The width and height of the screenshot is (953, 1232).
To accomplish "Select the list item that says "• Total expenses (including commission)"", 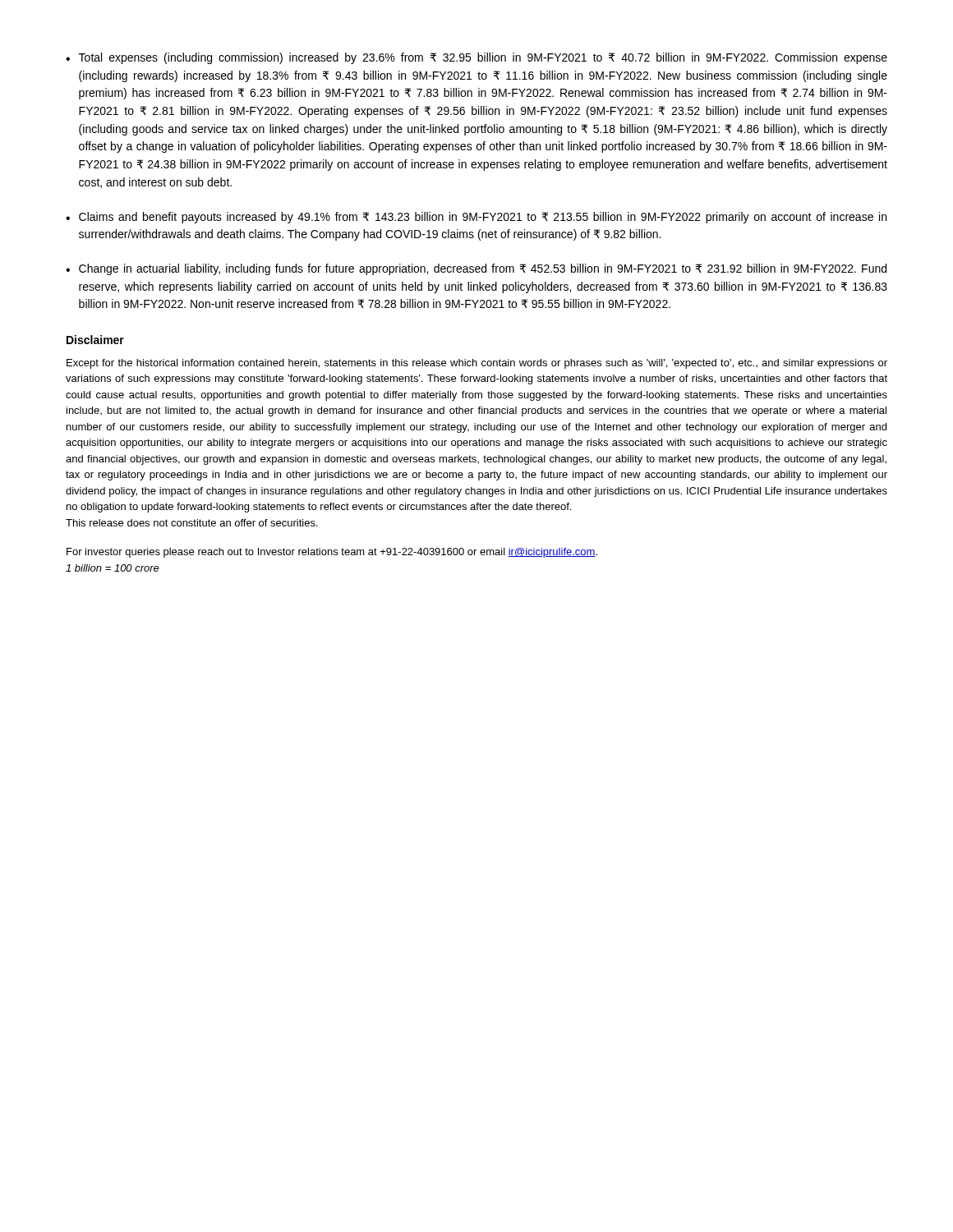I will coord(476,121).
